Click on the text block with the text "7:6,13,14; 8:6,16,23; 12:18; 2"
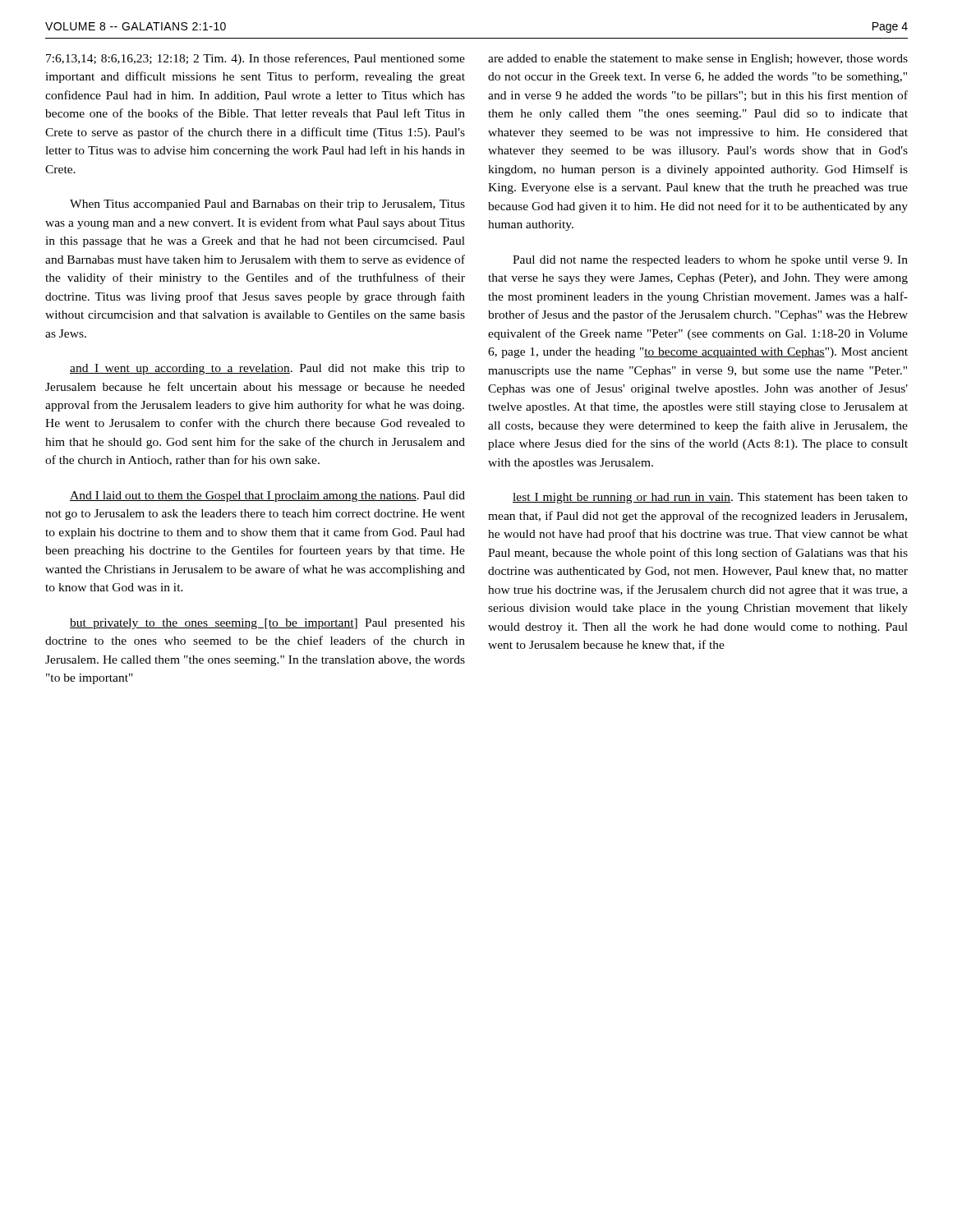The image size is (953, 1232). (255, 114)
